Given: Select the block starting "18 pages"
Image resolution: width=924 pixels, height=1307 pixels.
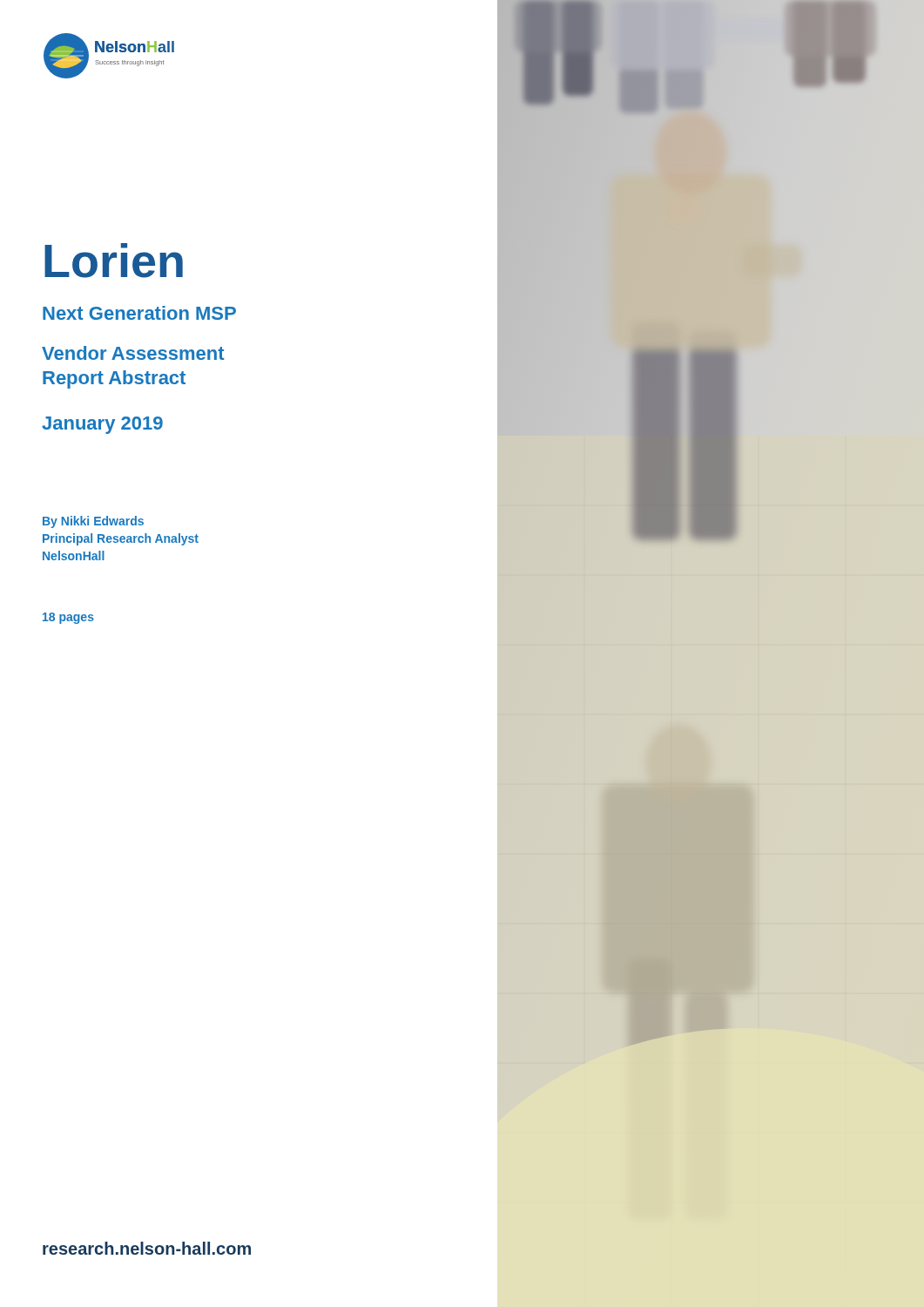Looking at the screenshot, I should 68,617.
